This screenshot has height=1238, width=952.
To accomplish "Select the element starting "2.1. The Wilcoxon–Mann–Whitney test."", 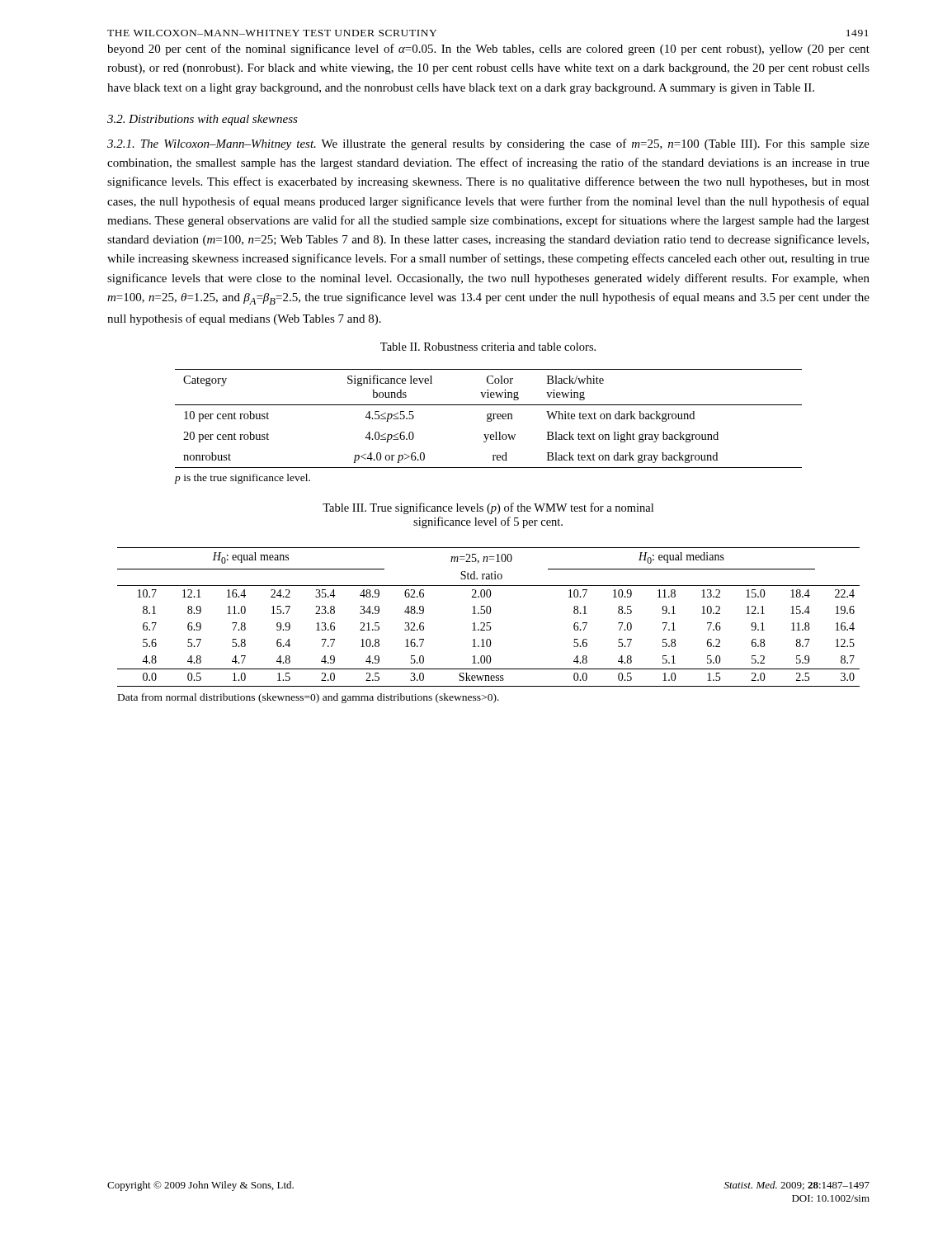I will pos(488,232).
